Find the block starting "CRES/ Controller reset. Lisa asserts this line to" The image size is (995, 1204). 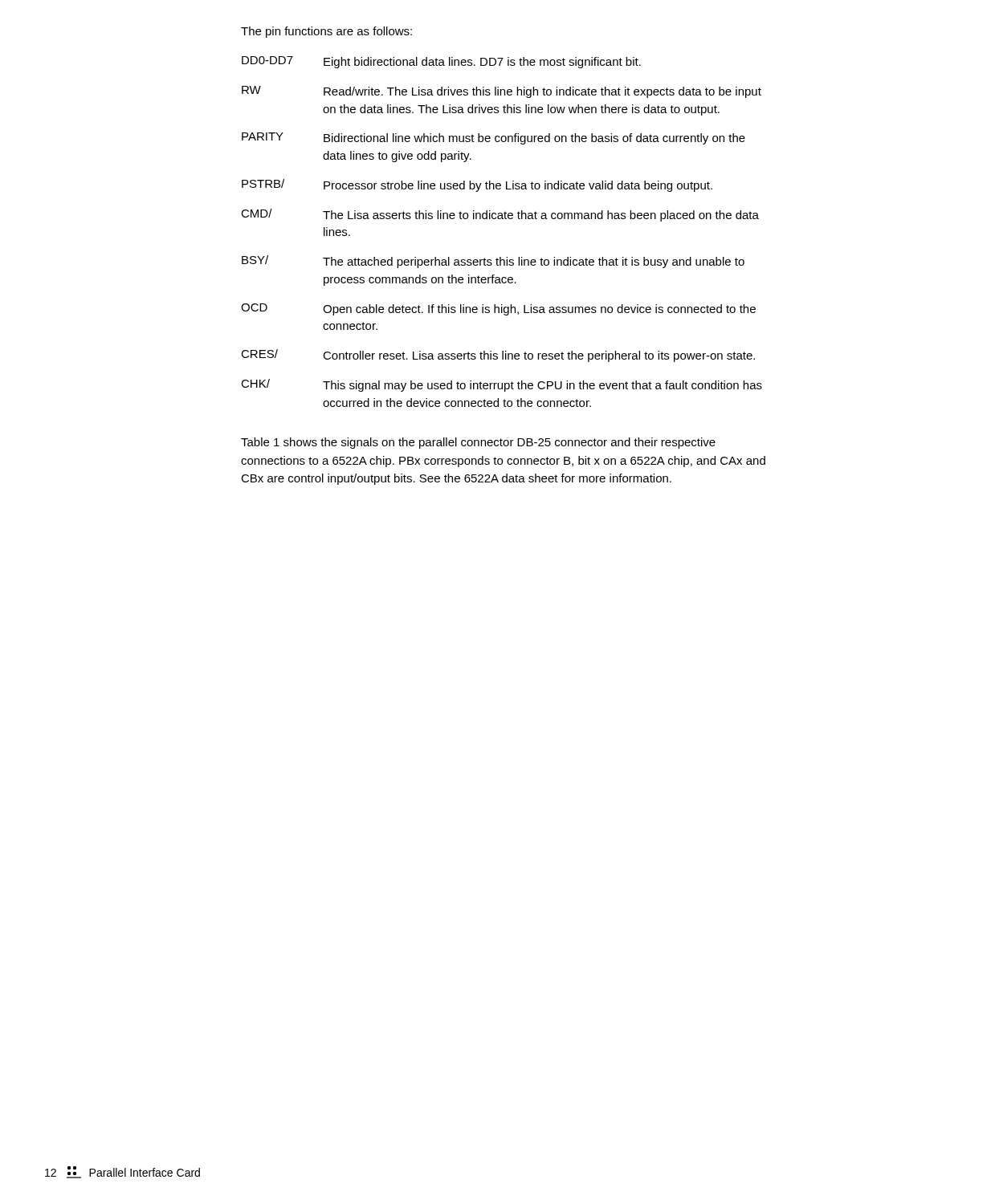506,358
